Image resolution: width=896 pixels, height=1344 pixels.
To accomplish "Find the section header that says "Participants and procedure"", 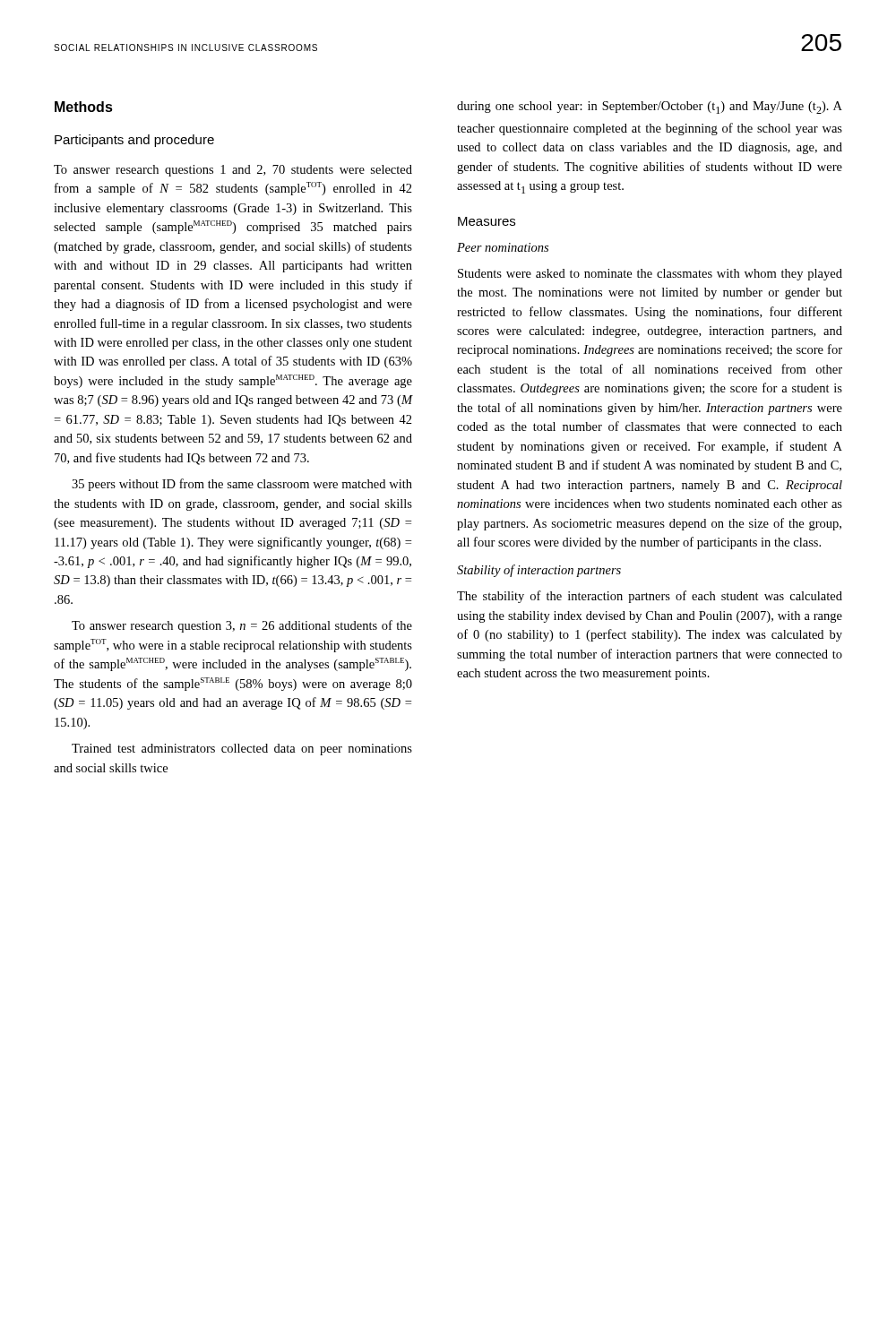I will pyautogui.click(x=134, y=140).
